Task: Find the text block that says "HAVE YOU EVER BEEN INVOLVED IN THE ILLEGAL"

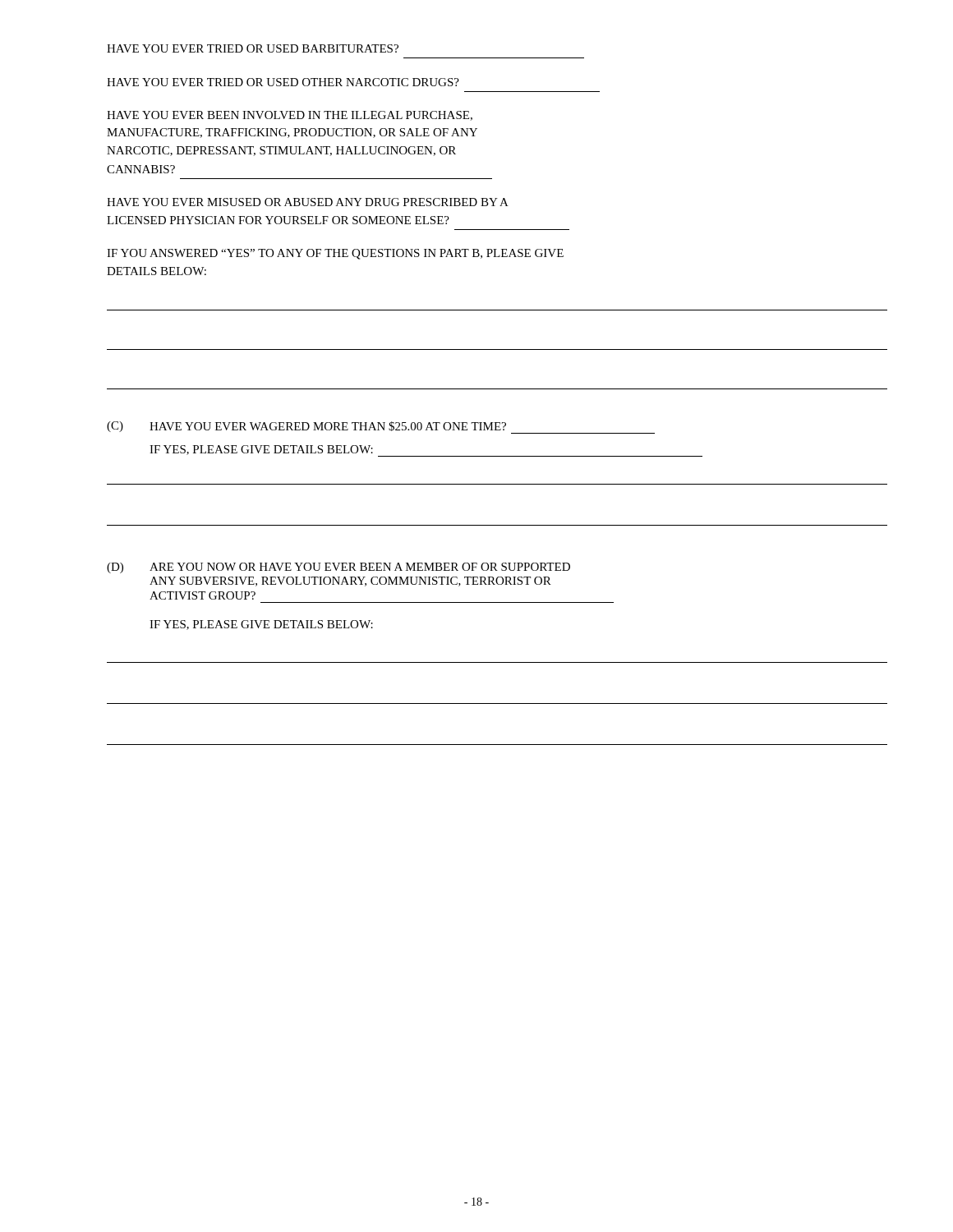Action: tap(300, 143)
